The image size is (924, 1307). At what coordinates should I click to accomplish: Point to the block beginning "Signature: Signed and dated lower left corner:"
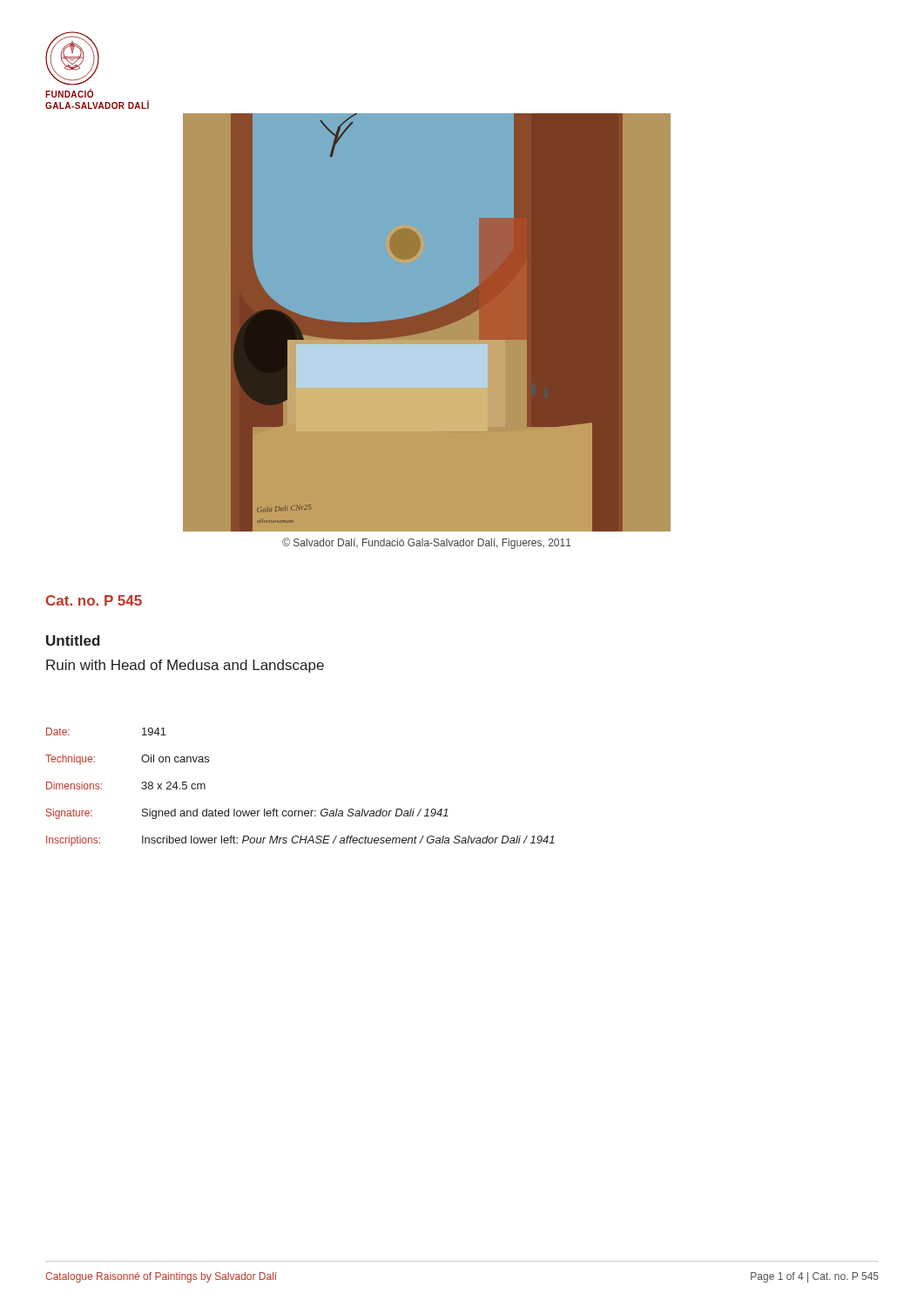247,813
